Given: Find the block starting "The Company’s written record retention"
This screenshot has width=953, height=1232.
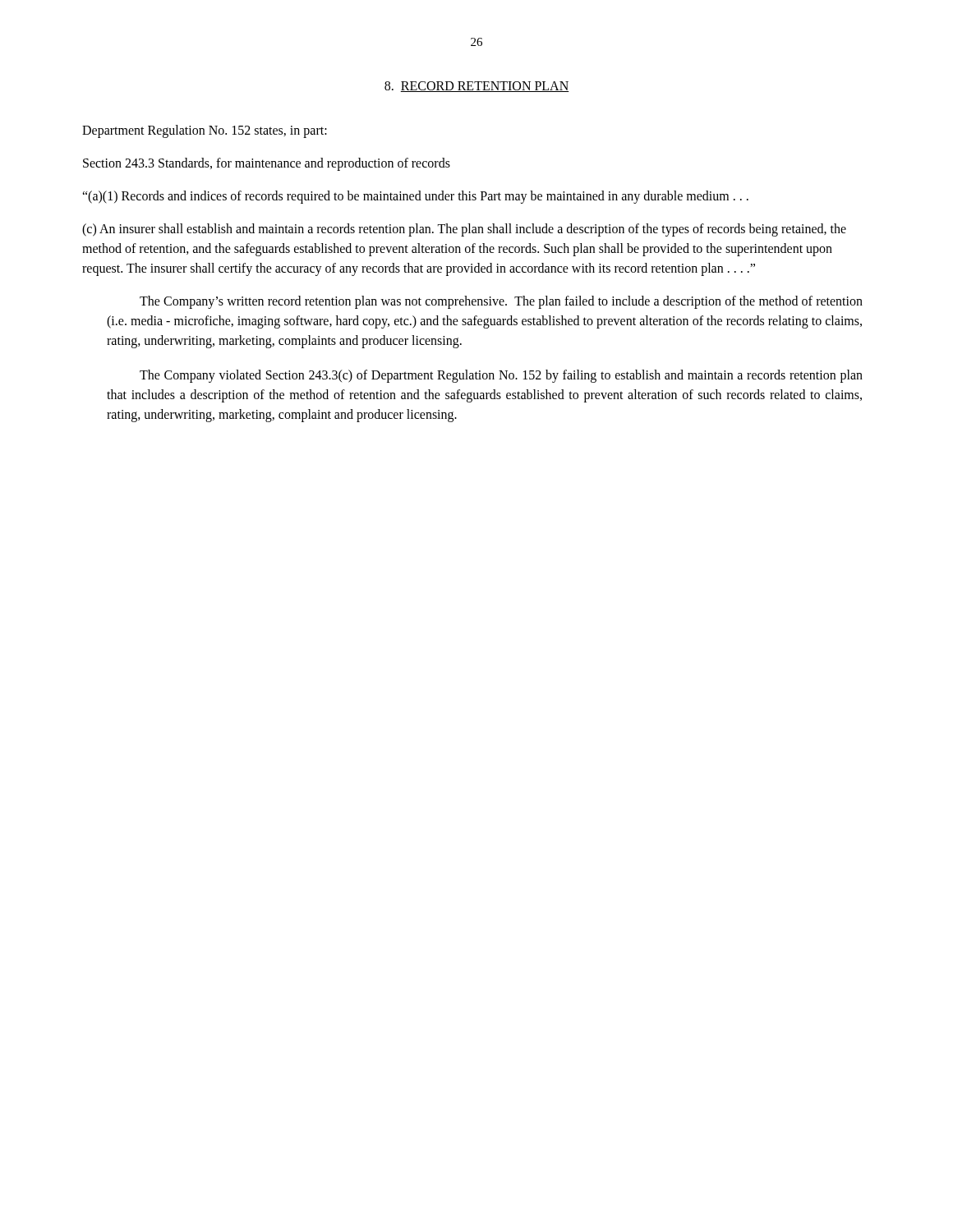Looking at the screenshot, I should tap(485, 320).
